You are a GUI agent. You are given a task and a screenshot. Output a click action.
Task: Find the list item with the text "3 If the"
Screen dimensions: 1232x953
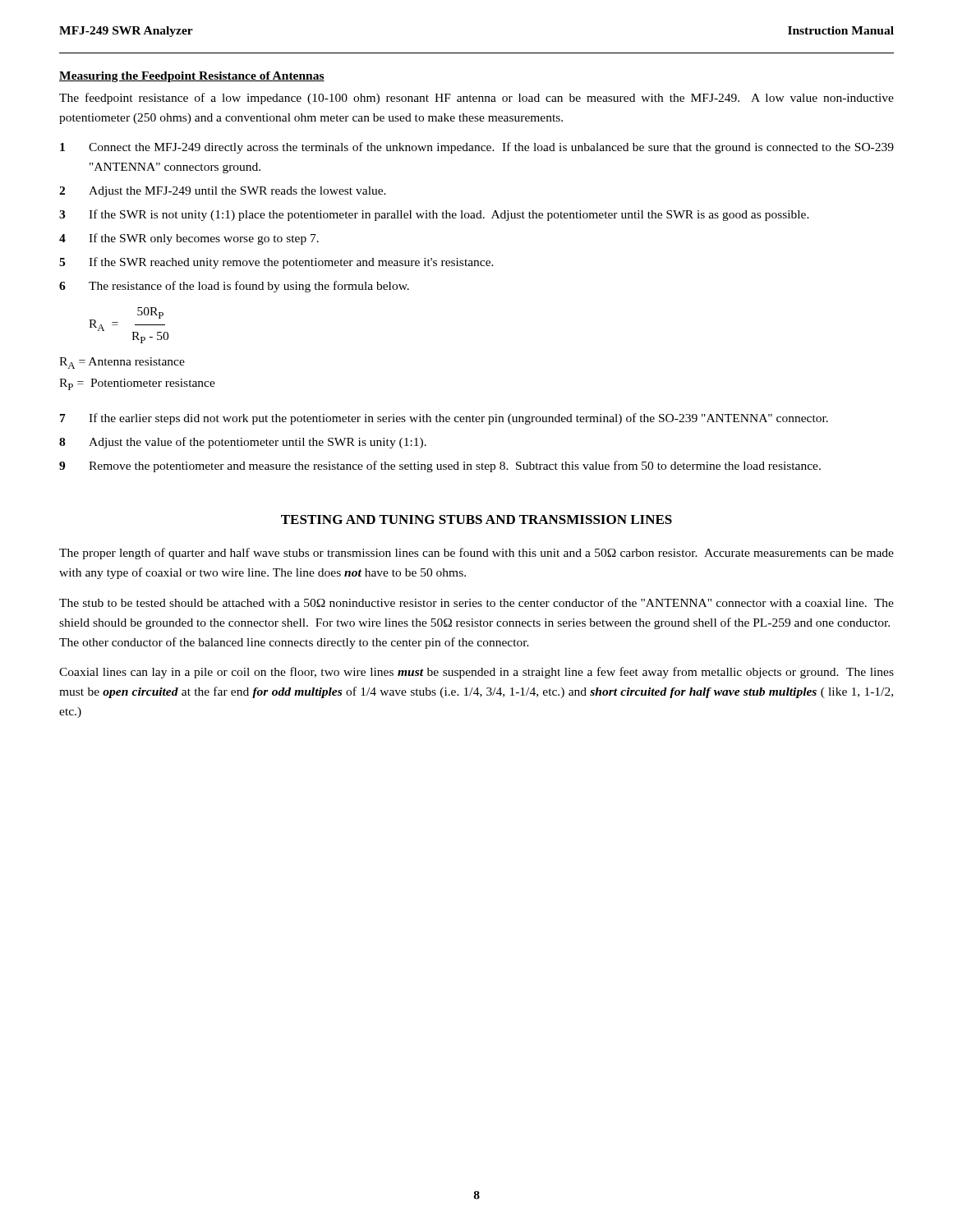[476, 214]
